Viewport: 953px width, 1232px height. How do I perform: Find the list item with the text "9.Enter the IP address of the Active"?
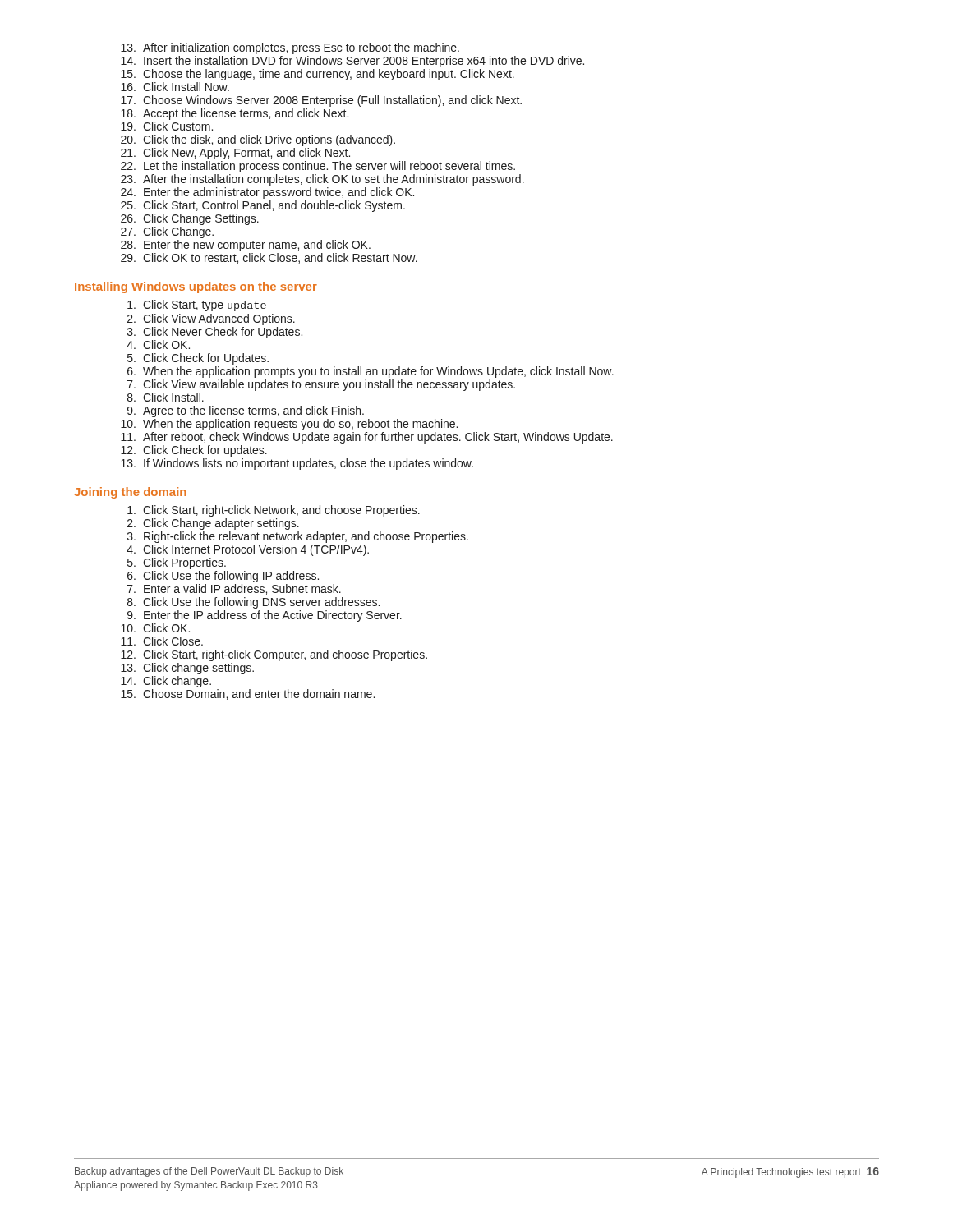[x=255, y=615]
